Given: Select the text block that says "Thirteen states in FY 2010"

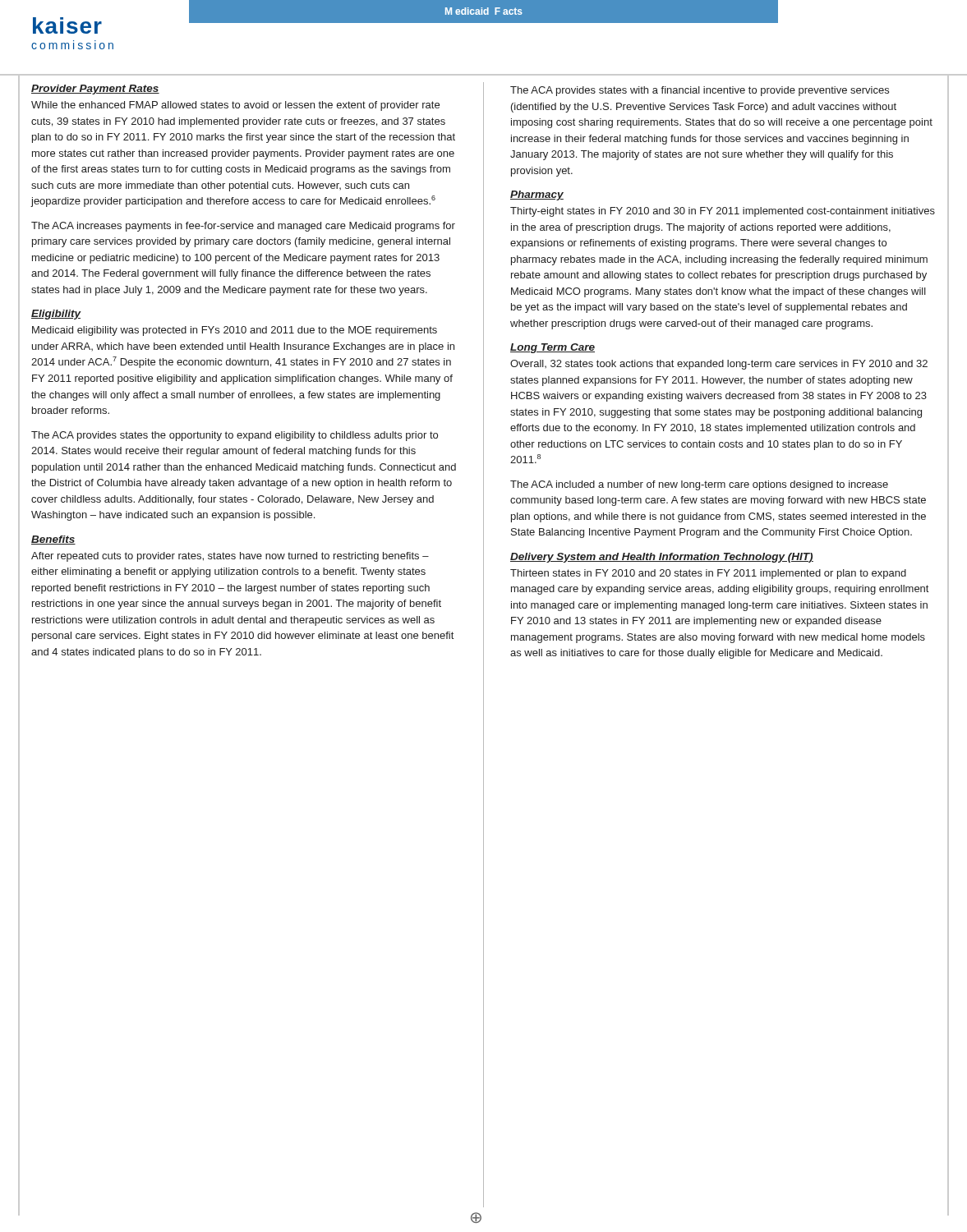Looking at the screenshot, I should point(719,613).
